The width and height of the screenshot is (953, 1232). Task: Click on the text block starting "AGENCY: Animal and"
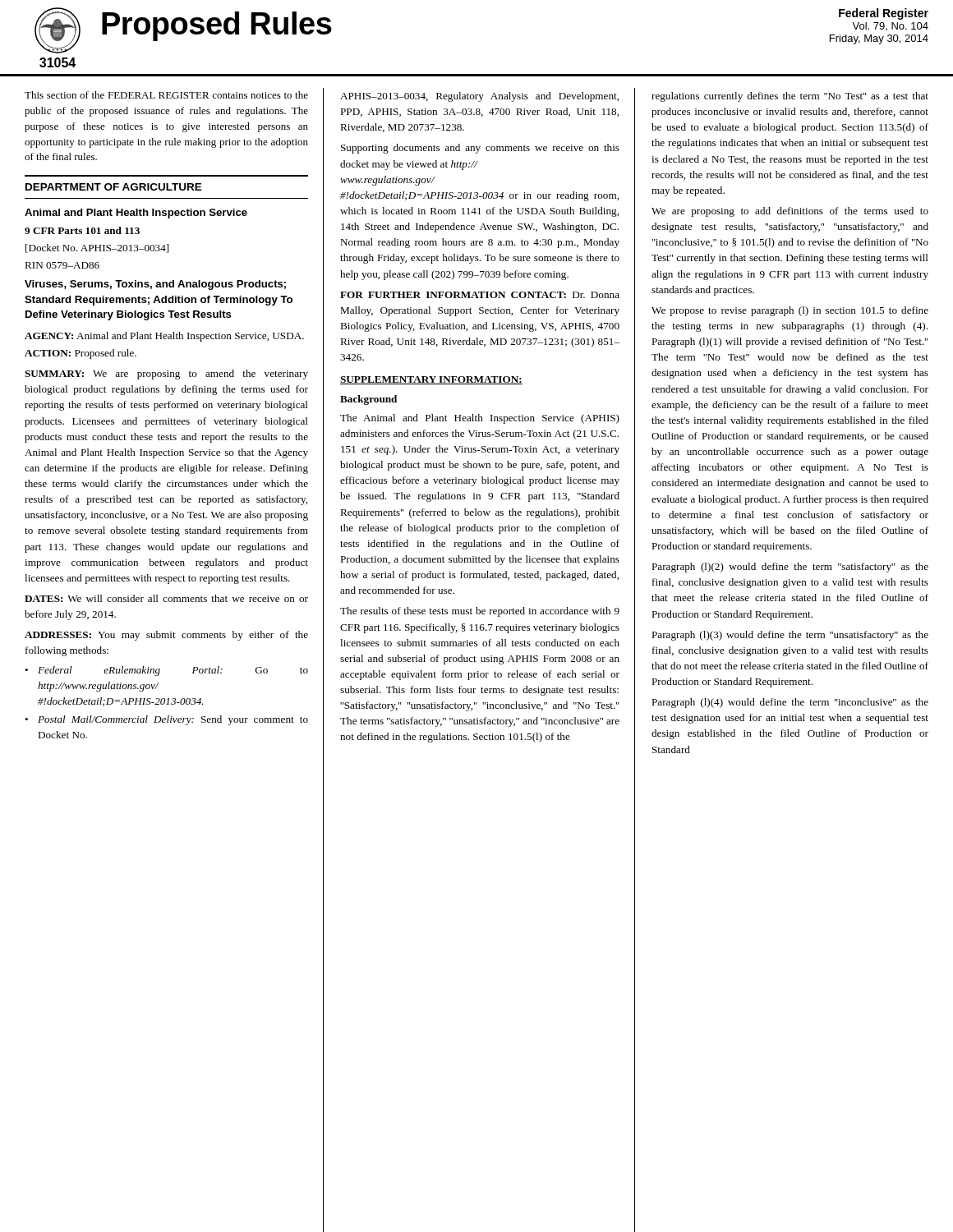[165, 335]
